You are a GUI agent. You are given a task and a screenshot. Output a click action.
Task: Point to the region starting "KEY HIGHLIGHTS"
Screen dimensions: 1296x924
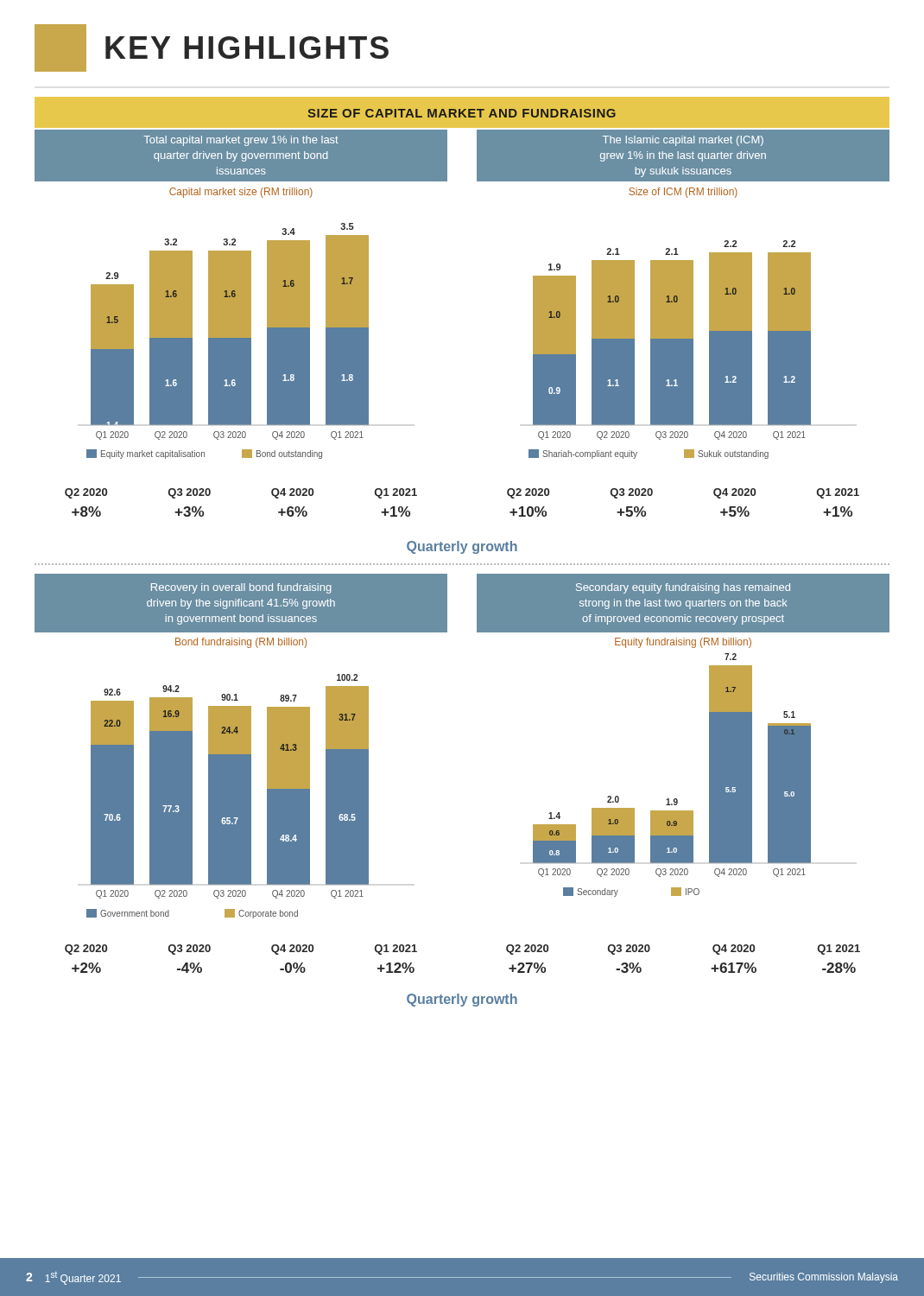point(213,48)
